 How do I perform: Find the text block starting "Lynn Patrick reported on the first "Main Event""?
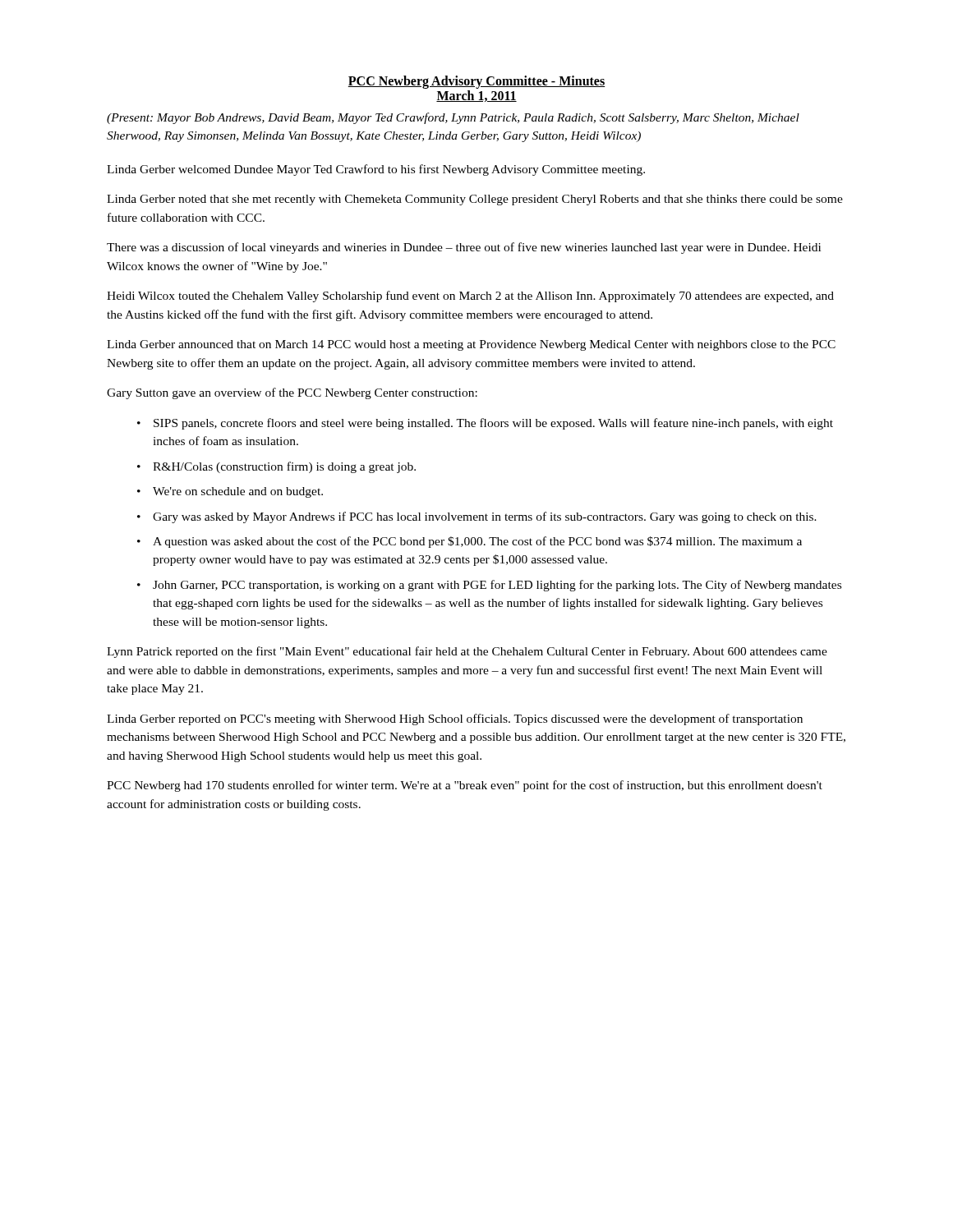pos(467,670)
